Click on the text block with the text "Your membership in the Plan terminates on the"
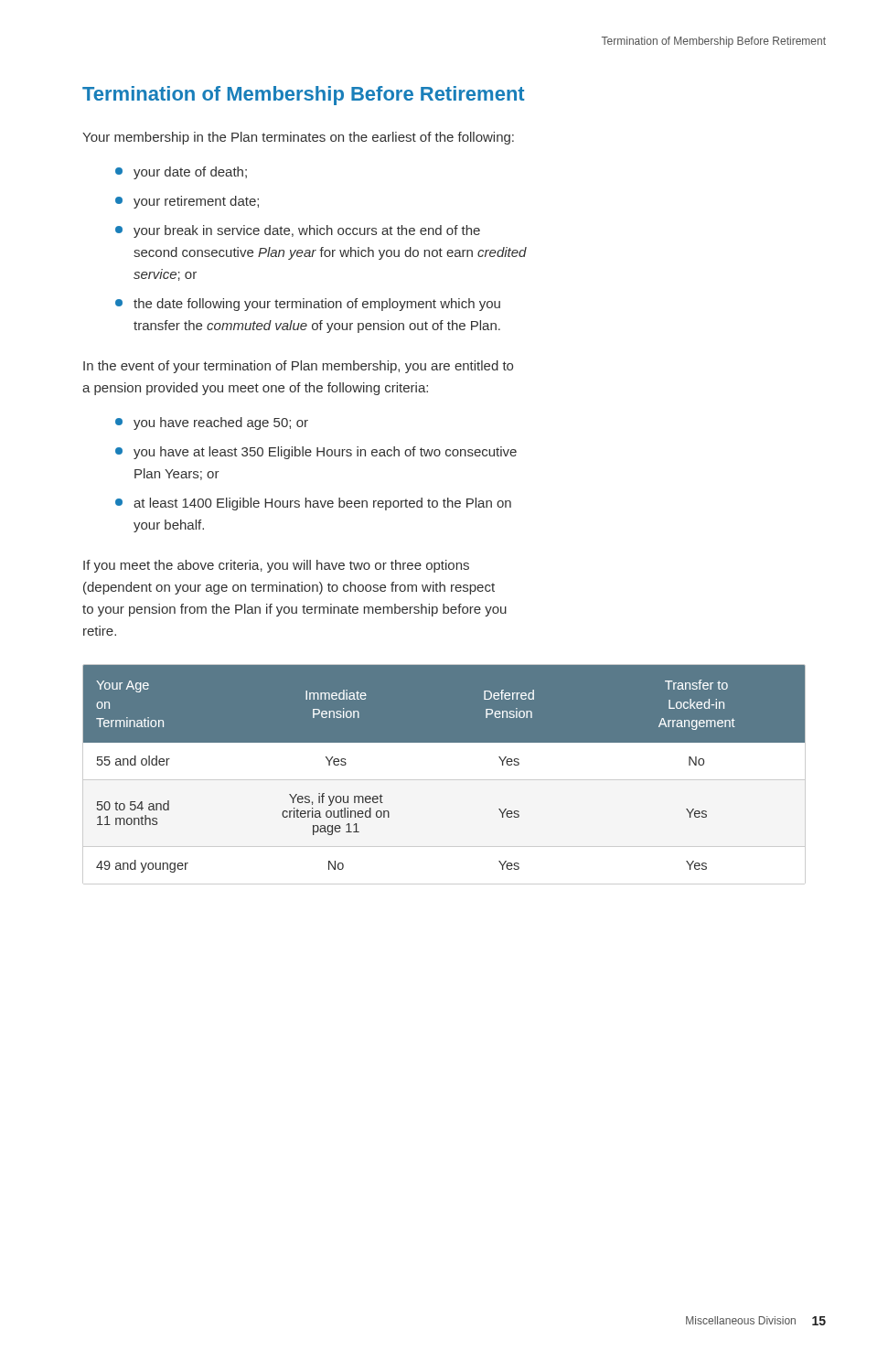The image size is (888, 1372). 299,137
